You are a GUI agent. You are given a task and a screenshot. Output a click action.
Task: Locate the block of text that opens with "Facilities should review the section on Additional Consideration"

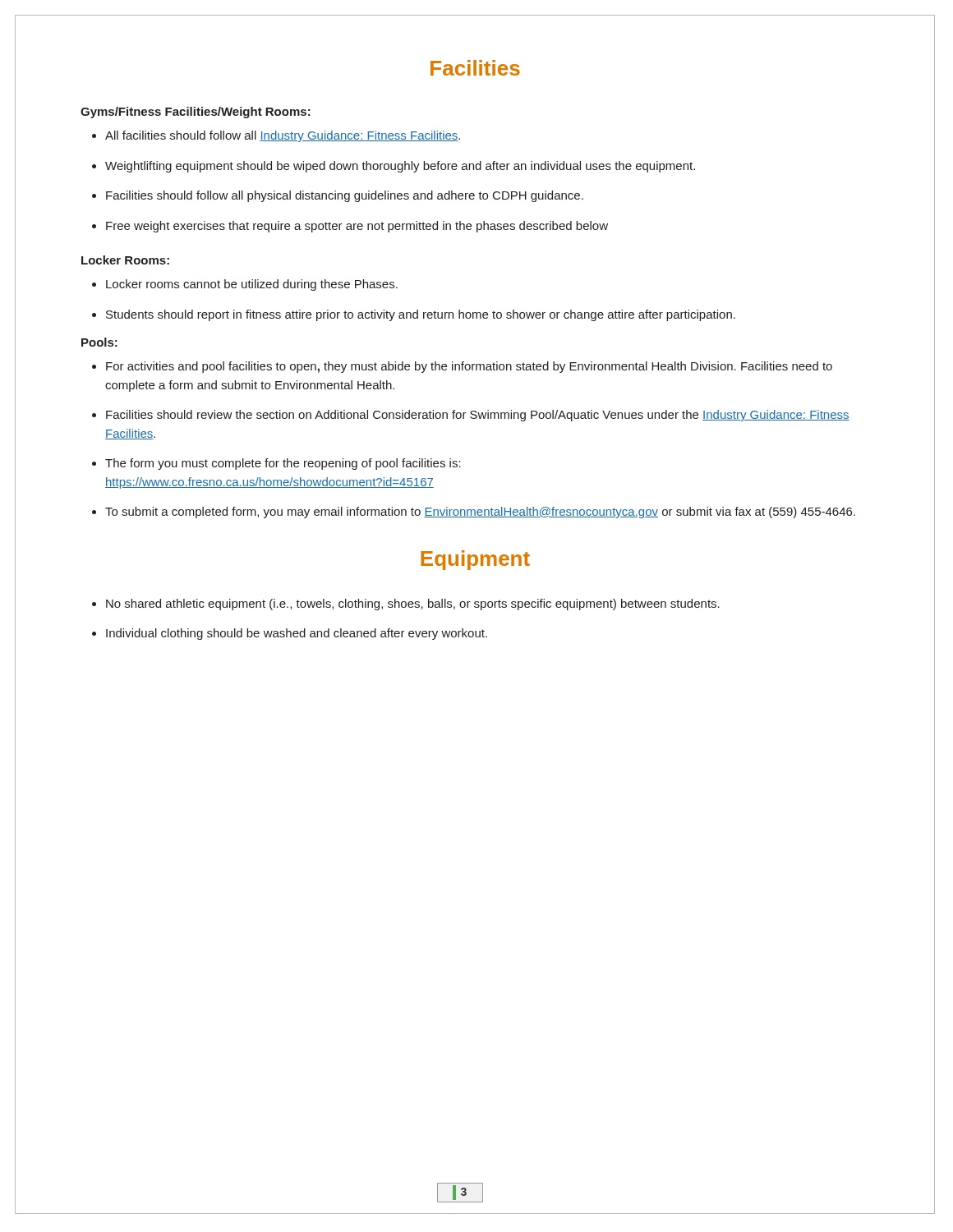(477, 424)
